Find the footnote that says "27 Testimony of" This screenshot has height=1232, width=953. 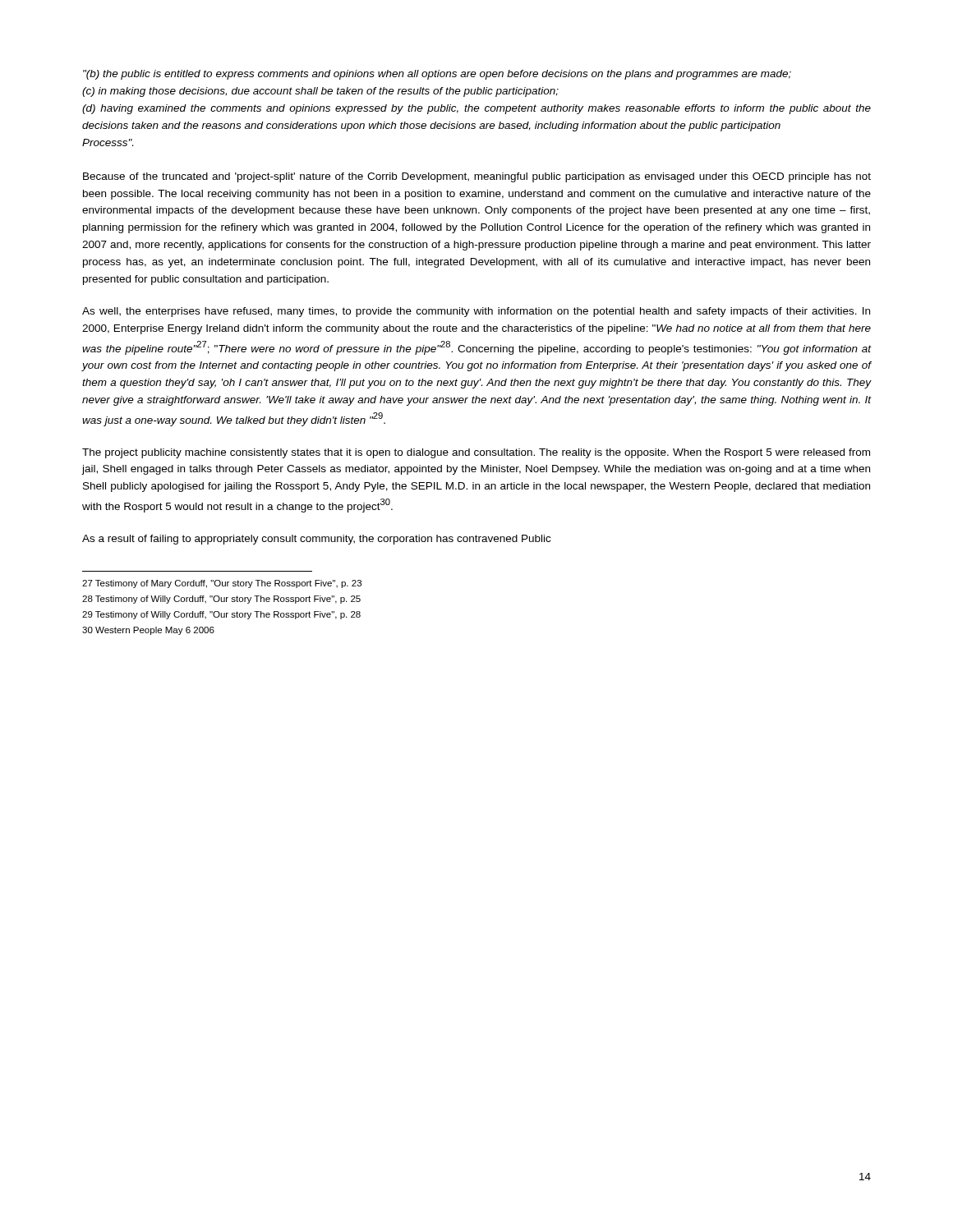click(222, 583)
